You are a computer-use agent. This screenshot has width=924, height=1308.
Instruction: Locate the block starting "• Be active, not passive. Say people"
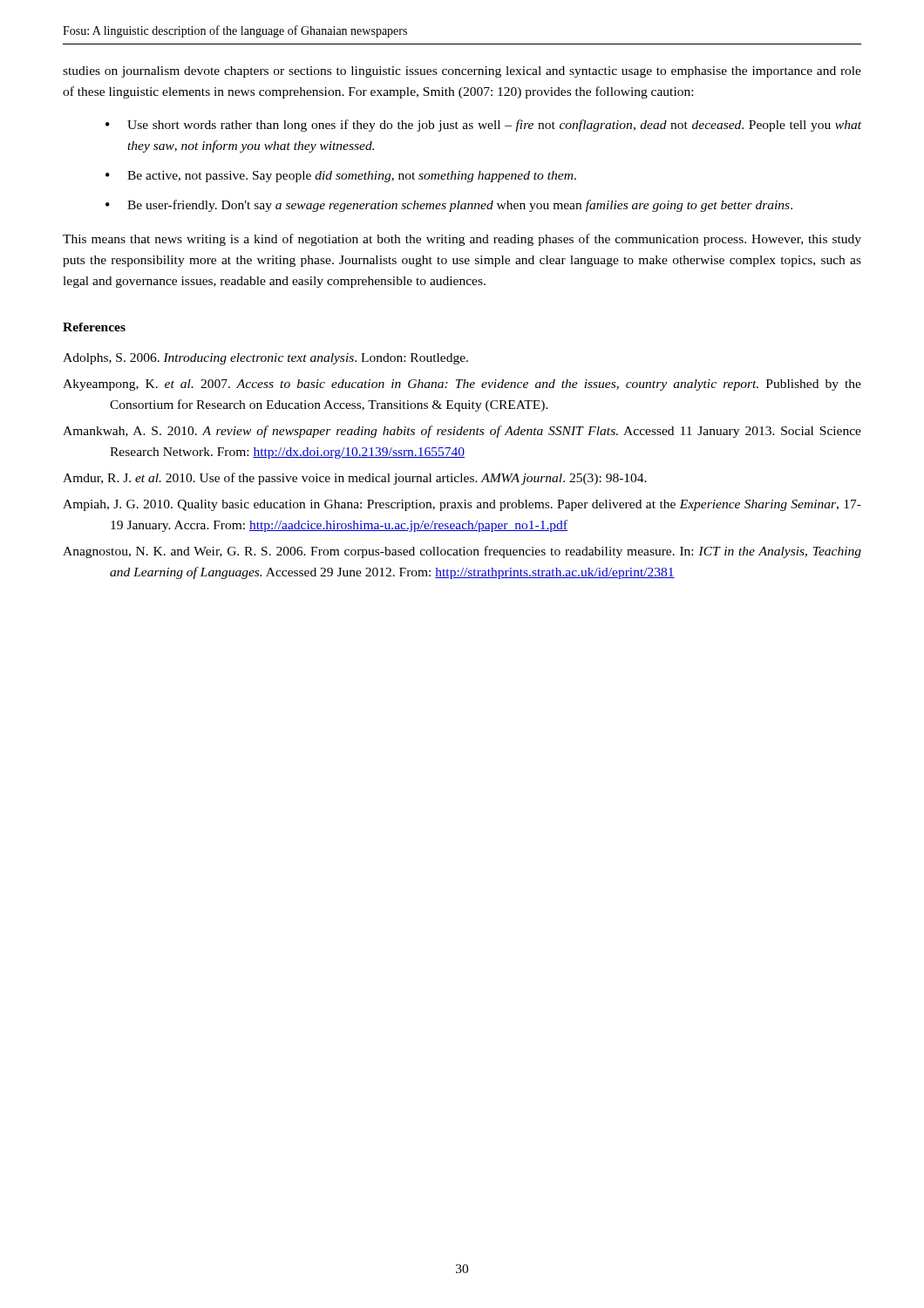click(483, 175)
